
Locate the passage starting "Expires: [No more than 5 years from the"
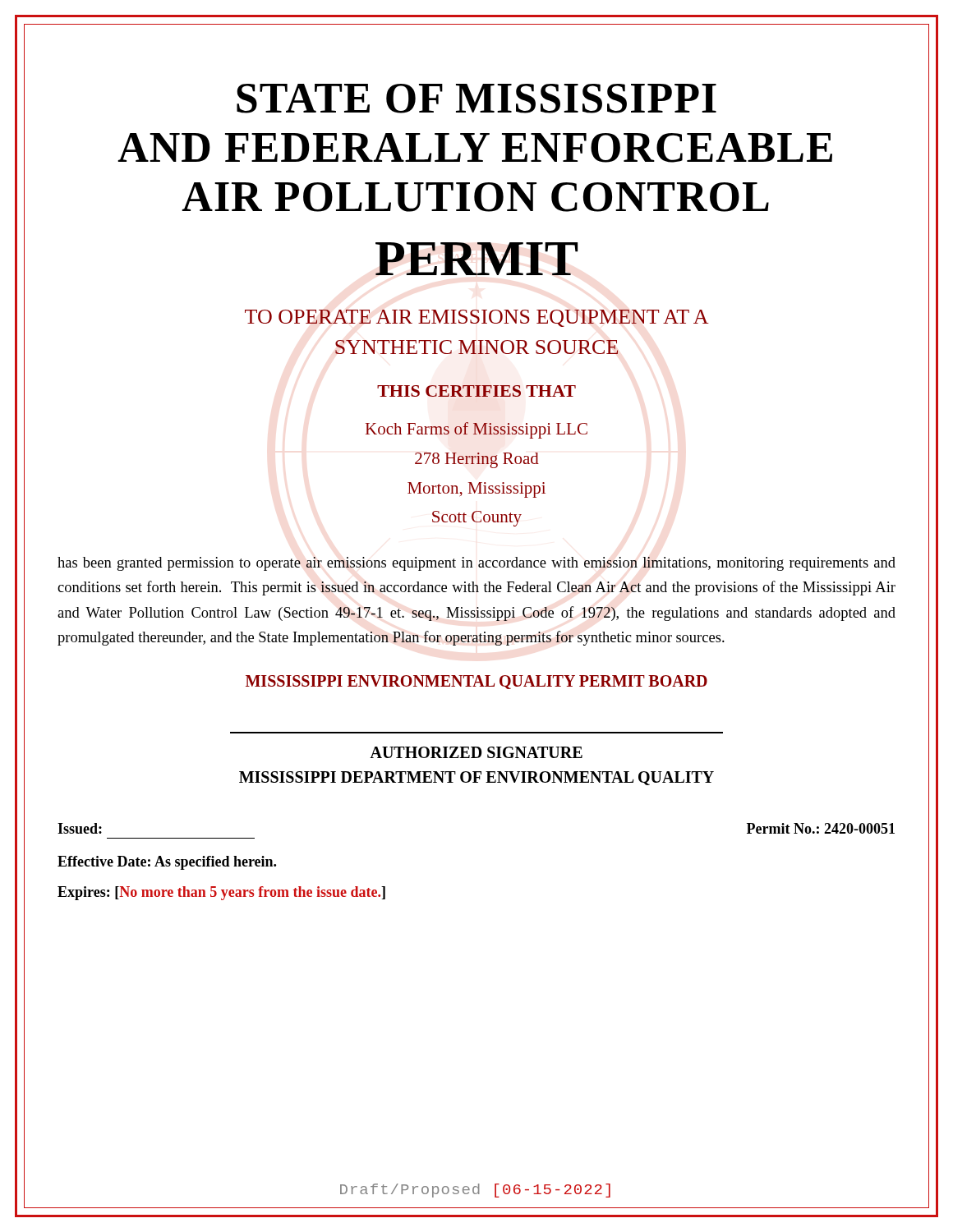(222, 892)
